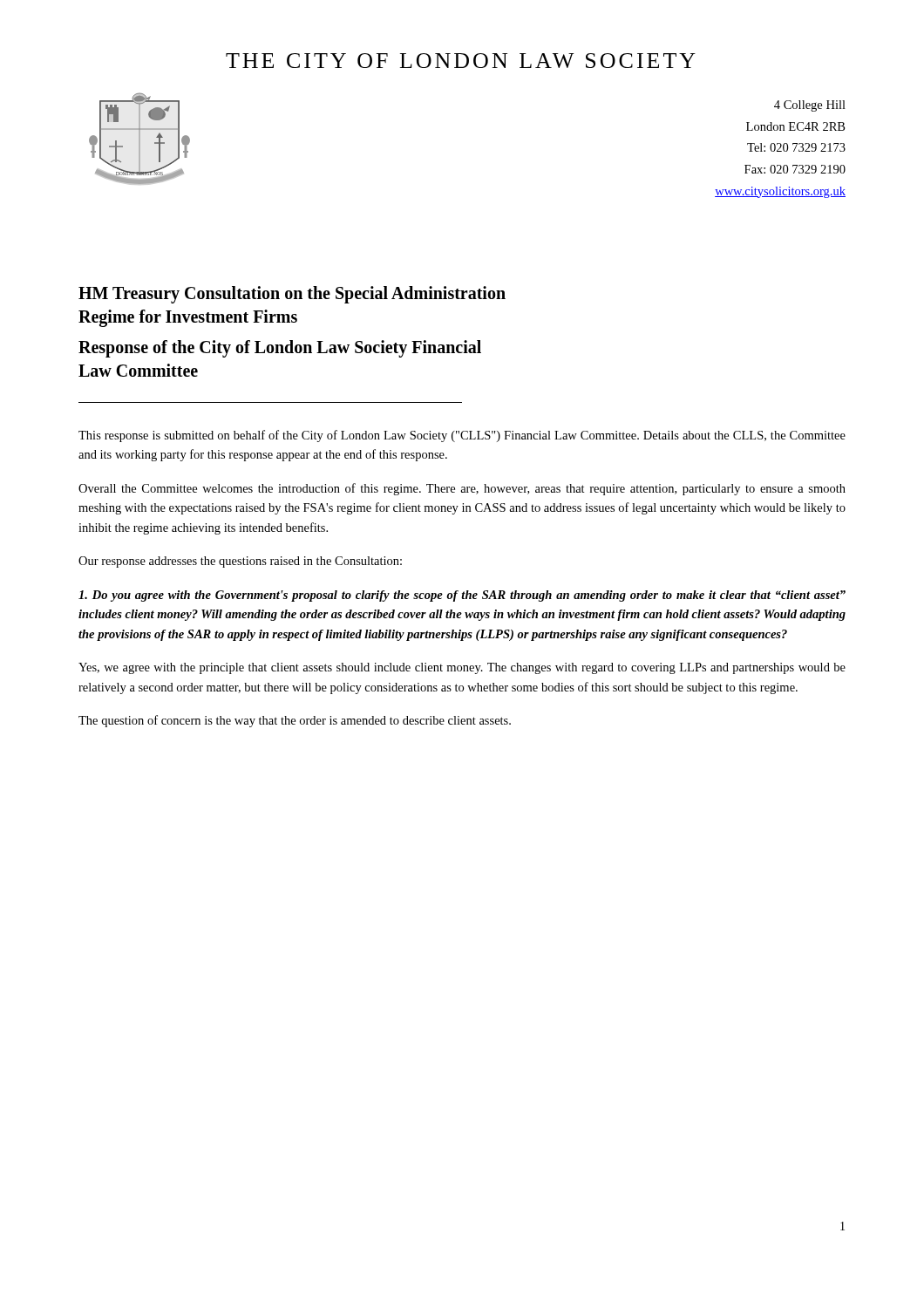Viewport: 924px width, 1308px height.
Task: Navigate to the block starting "Our response addresses"
Action: coord(240,562)
